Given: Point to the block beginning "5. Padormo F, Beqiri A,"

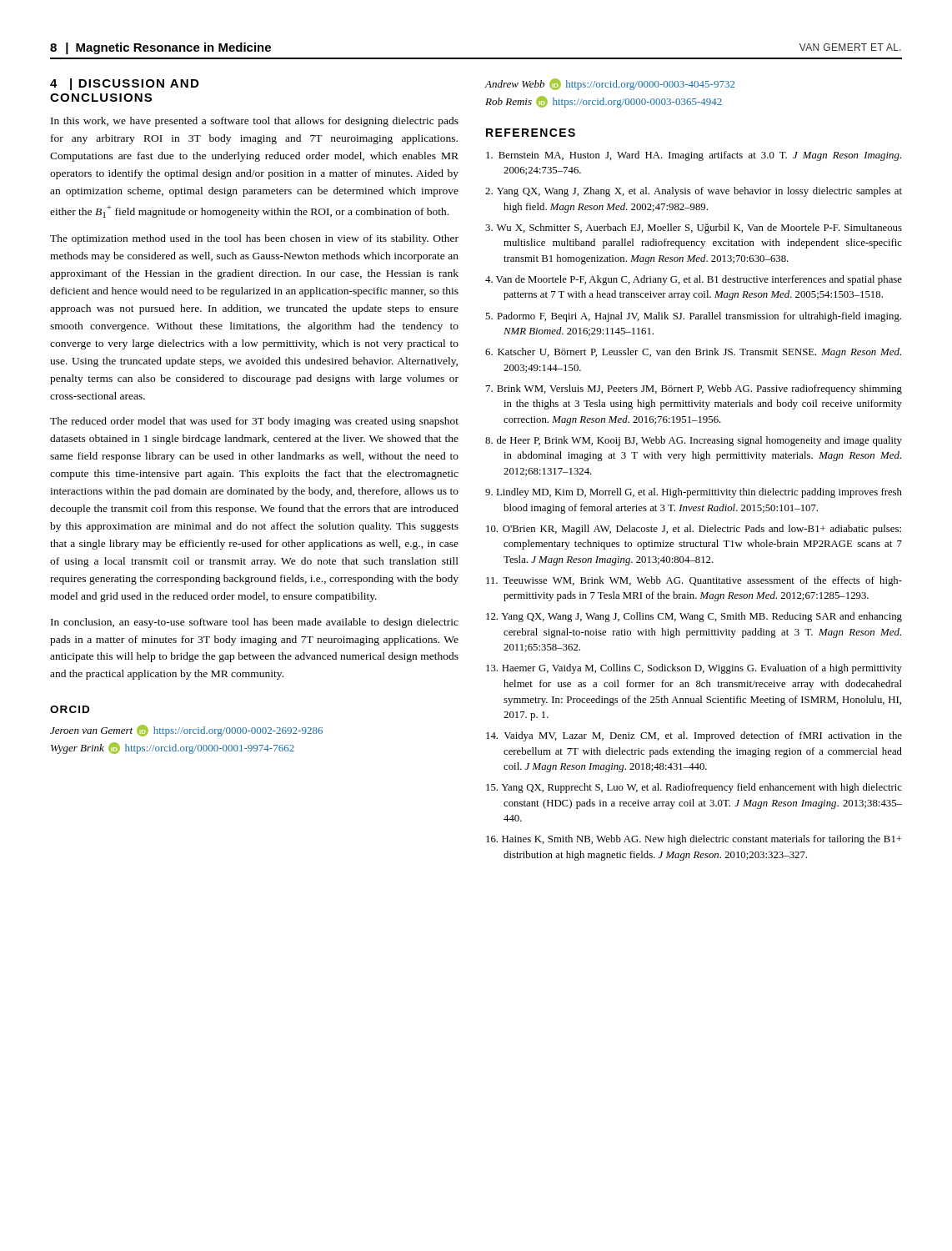Looking at the screenshot, I should click(x=694, y=323).
